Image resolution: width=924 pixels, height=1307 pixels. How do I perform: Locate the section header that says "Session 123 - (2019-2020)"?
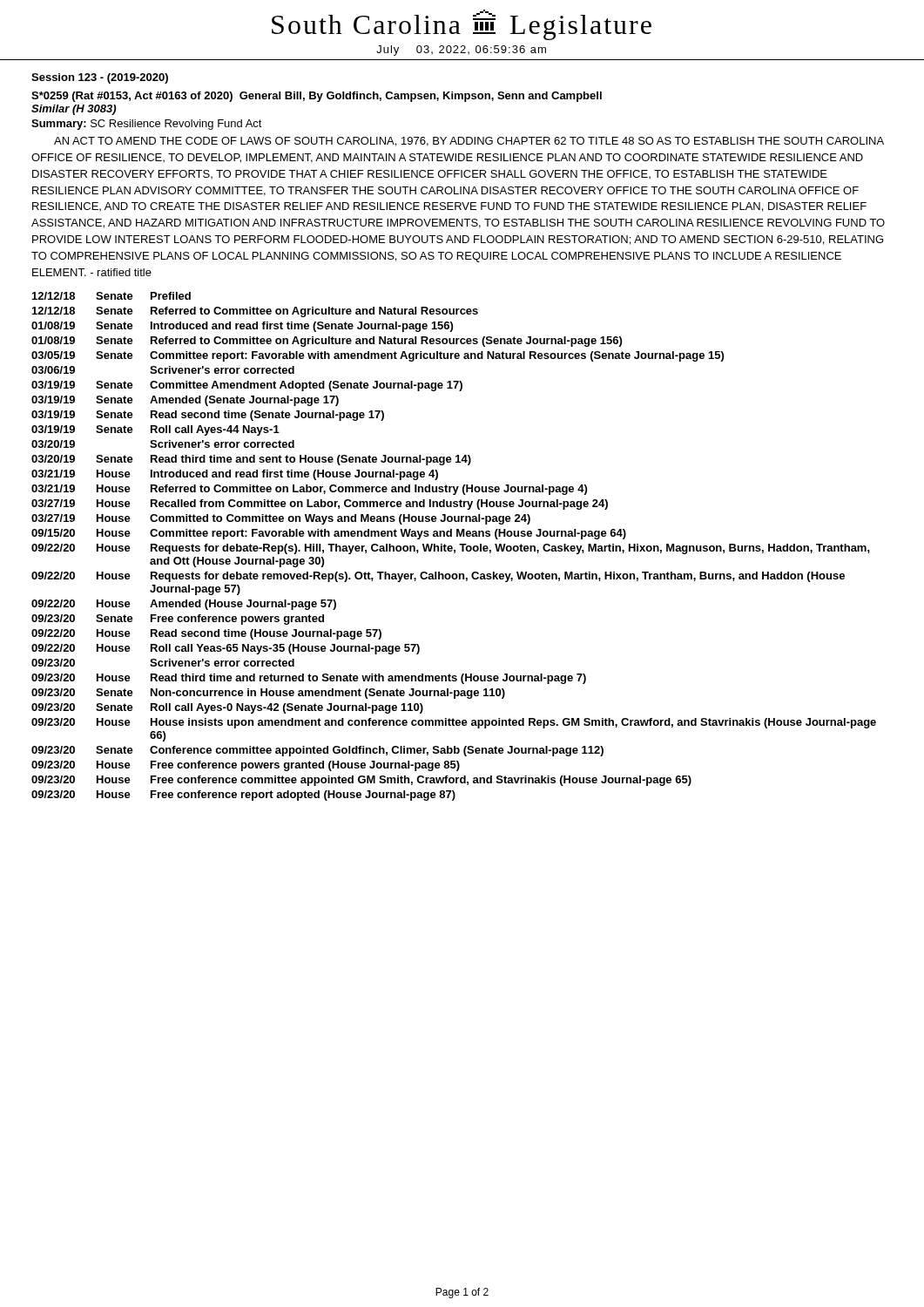click(100, 77)
